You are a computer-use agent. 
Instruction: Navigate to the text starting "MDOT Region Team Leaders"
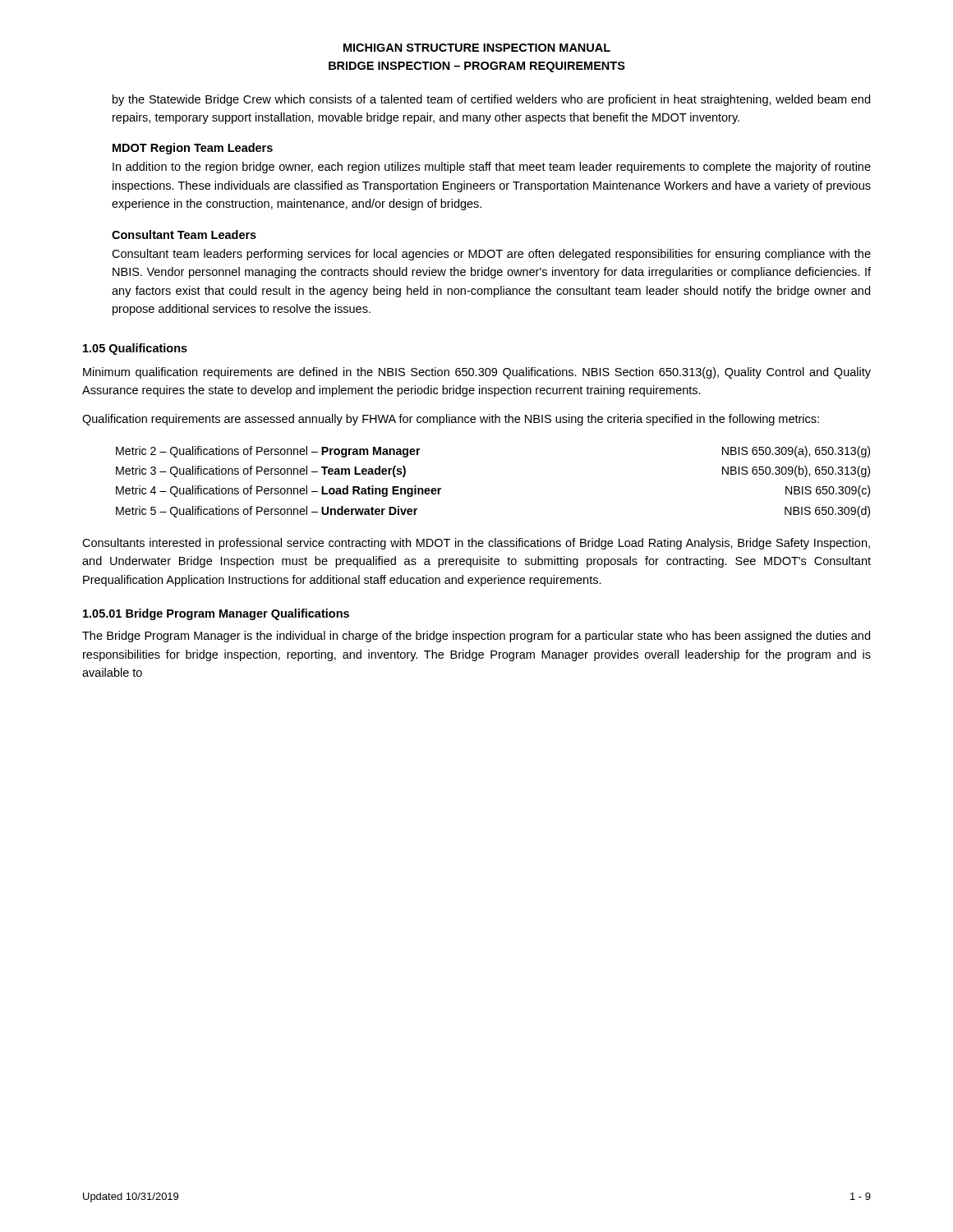(x=192, y=148)
